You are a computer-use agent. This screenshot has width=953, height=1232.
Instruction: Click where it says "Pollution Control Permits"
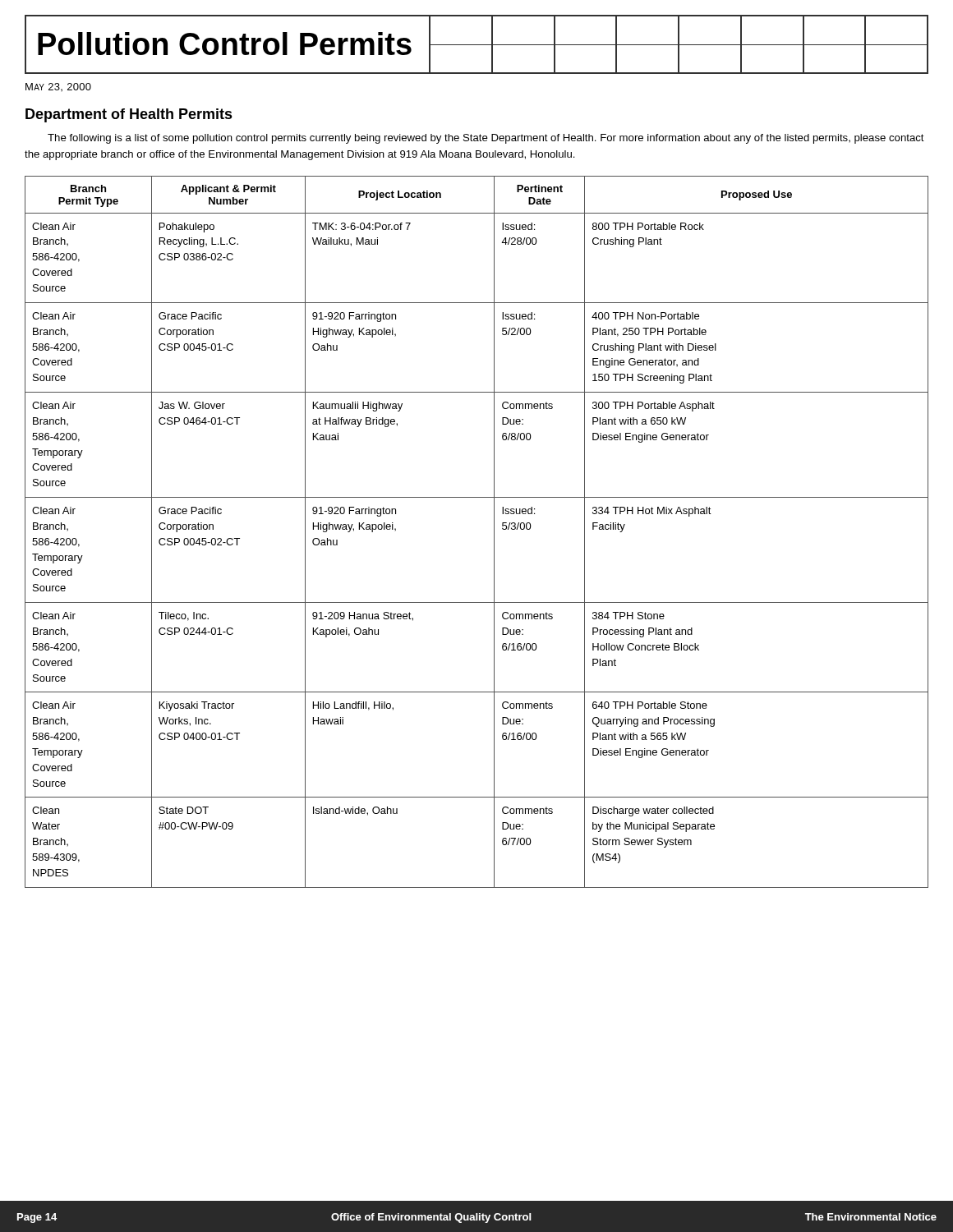476,44
